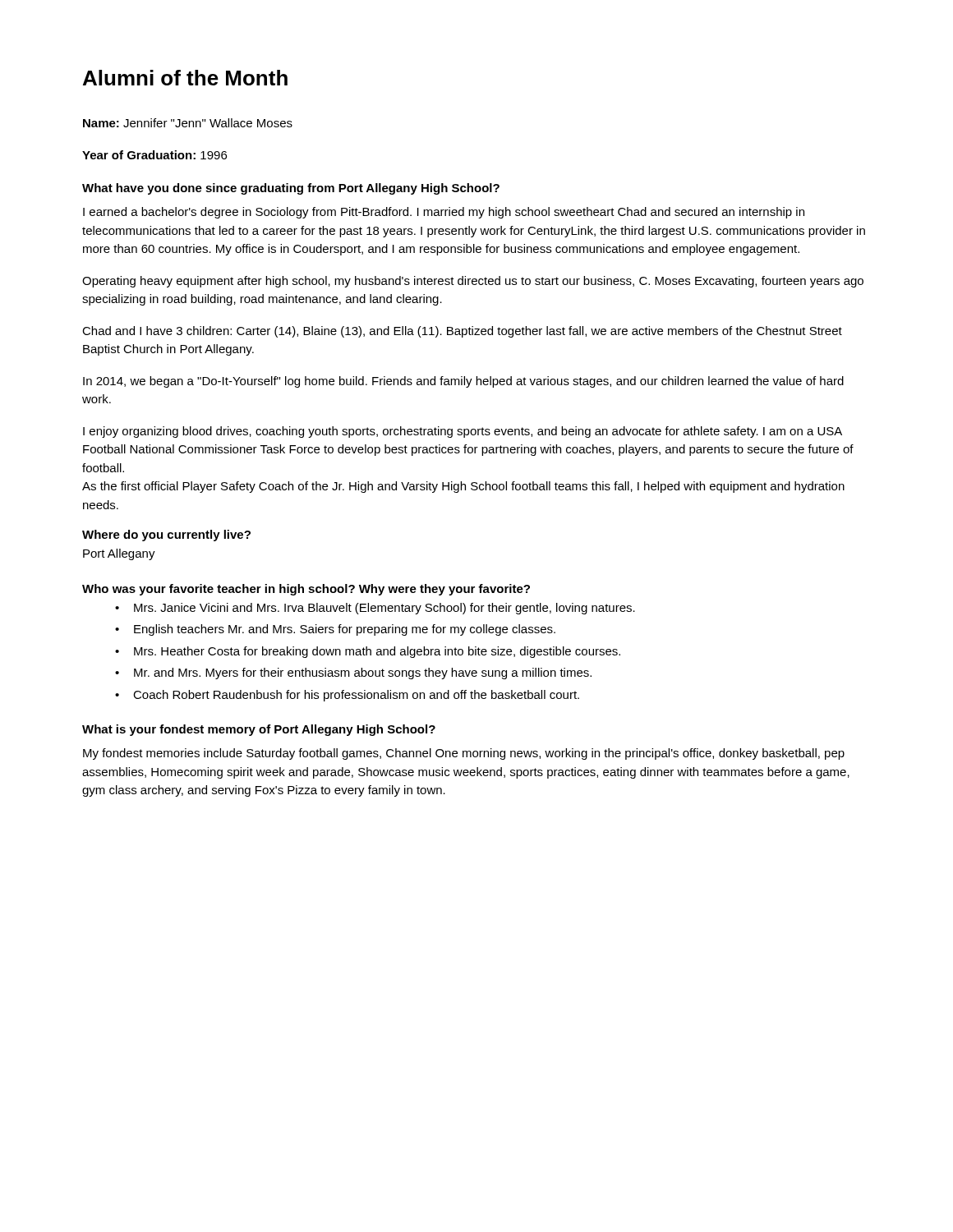Point to the element starting "Alumni of the Month"
953x1232 pixels.
tap(185, 78)
